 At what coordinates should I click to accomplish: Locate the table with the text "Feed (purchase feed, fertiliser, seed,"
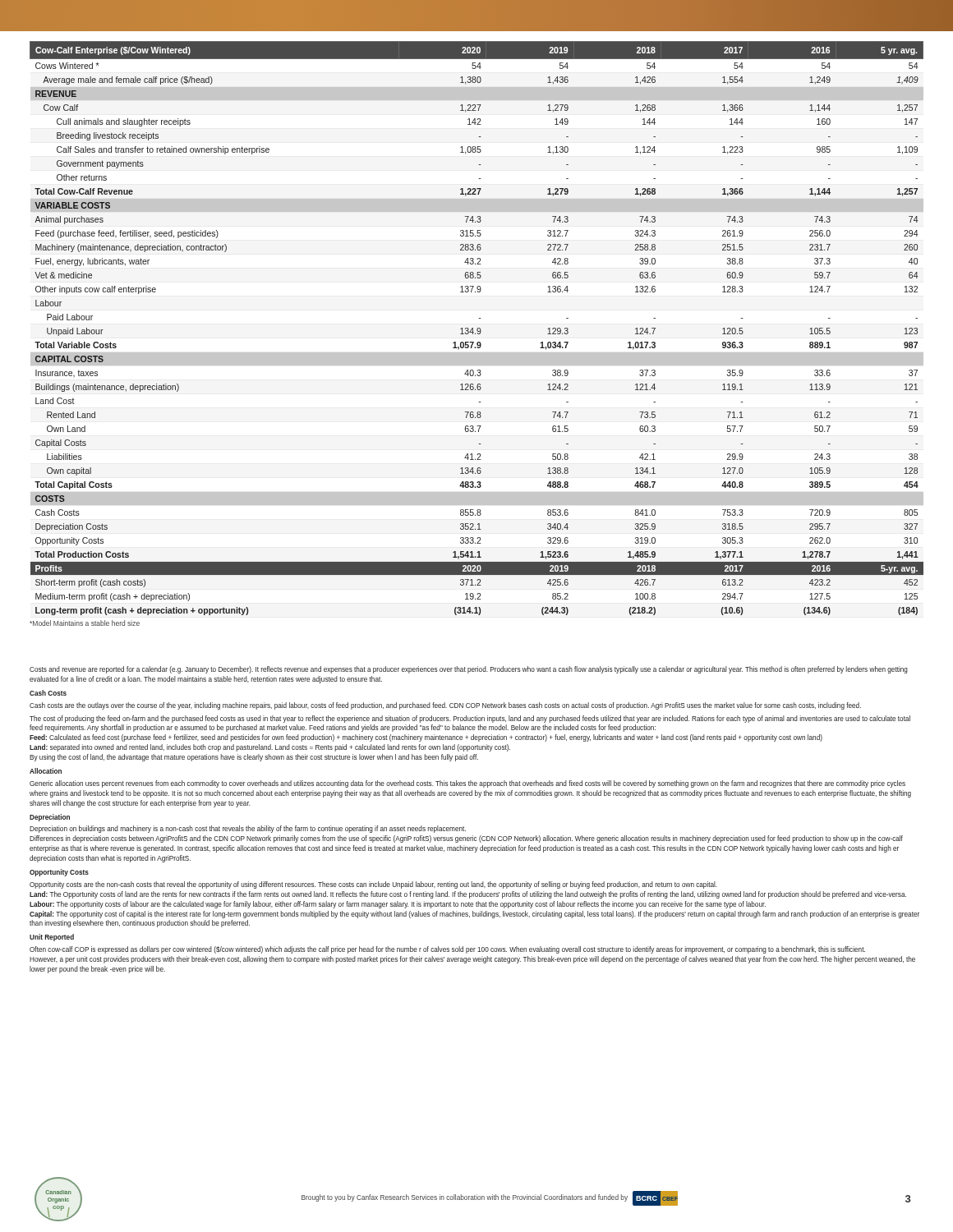(476, 334)
